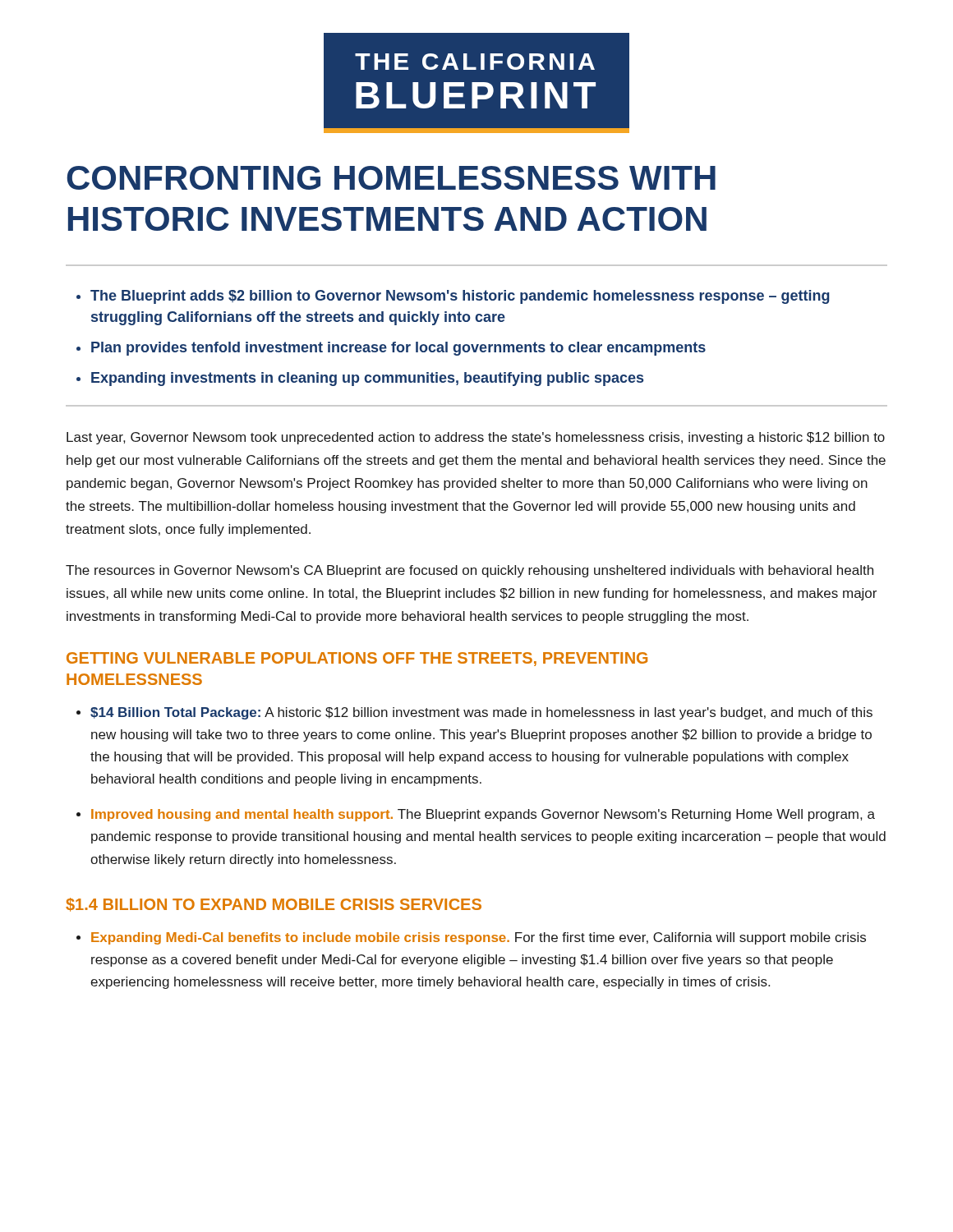Navigate to the element starting "The Blueprint adds $2 billion"
The height and width of the screenshot is (1232, 953).
pos(460,306)
